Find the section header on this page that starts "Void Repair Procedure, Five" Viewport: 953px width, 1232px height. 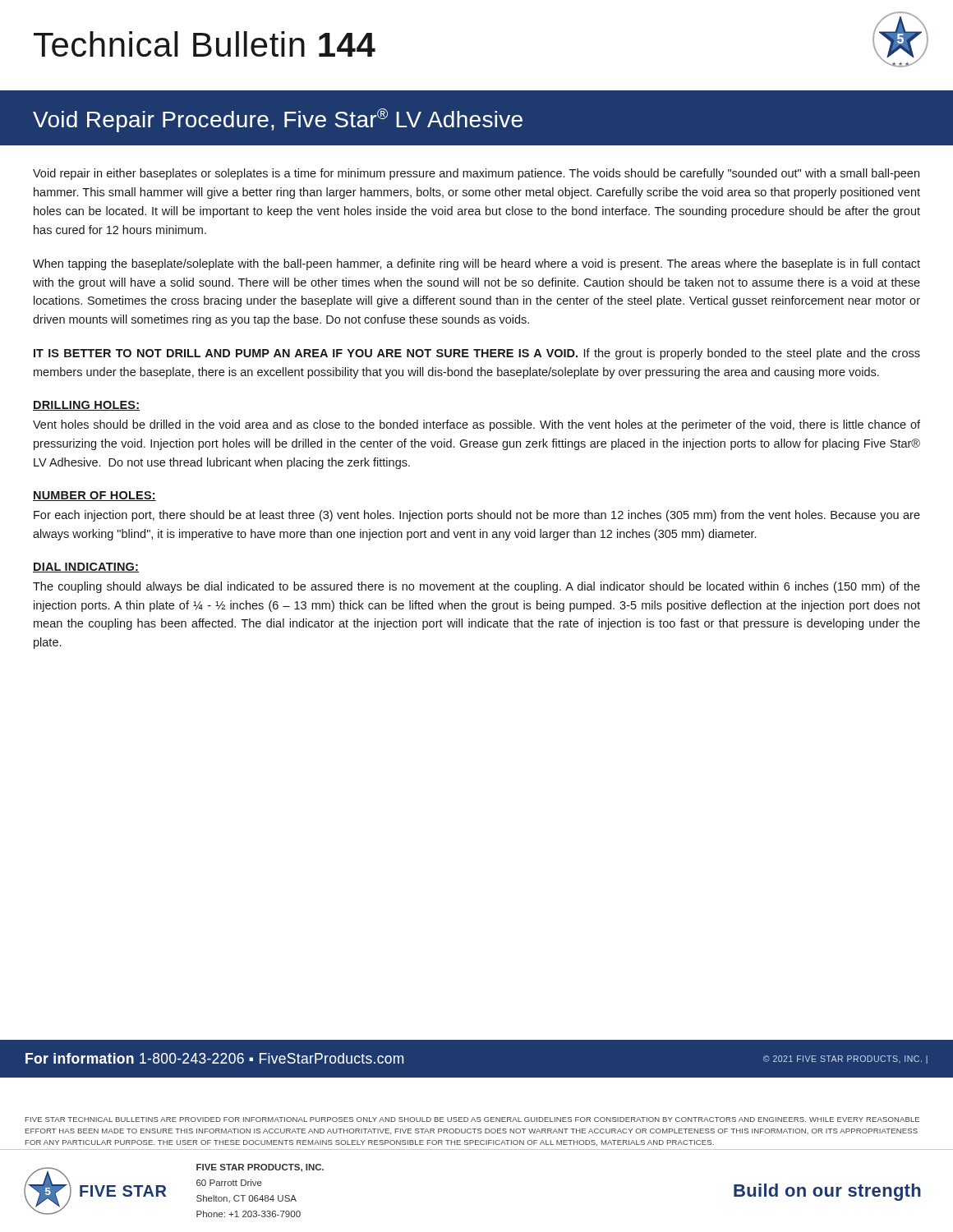[x=278, y=120]
